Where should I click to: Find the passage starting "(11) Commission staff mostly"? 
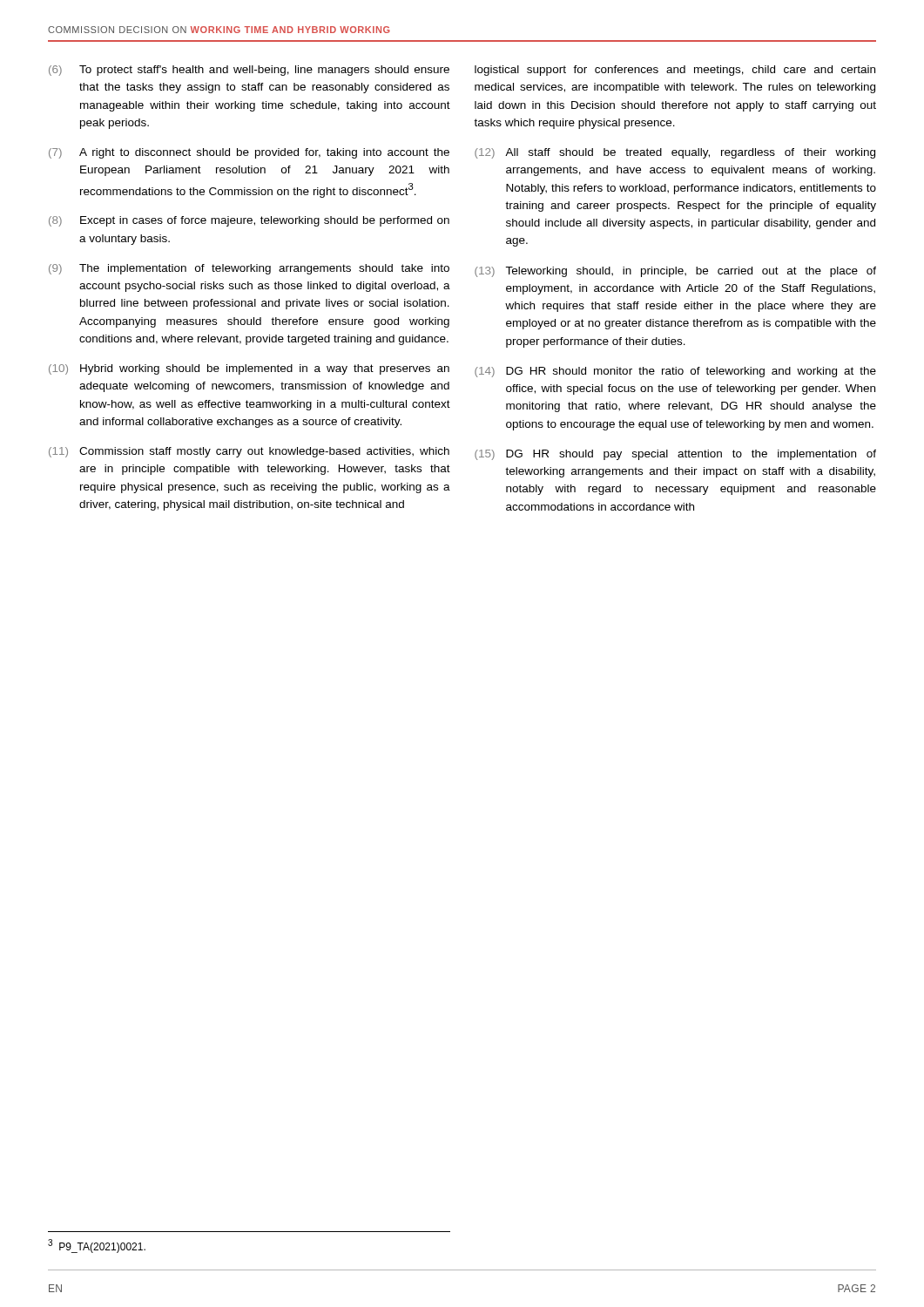tap(249, 478)
